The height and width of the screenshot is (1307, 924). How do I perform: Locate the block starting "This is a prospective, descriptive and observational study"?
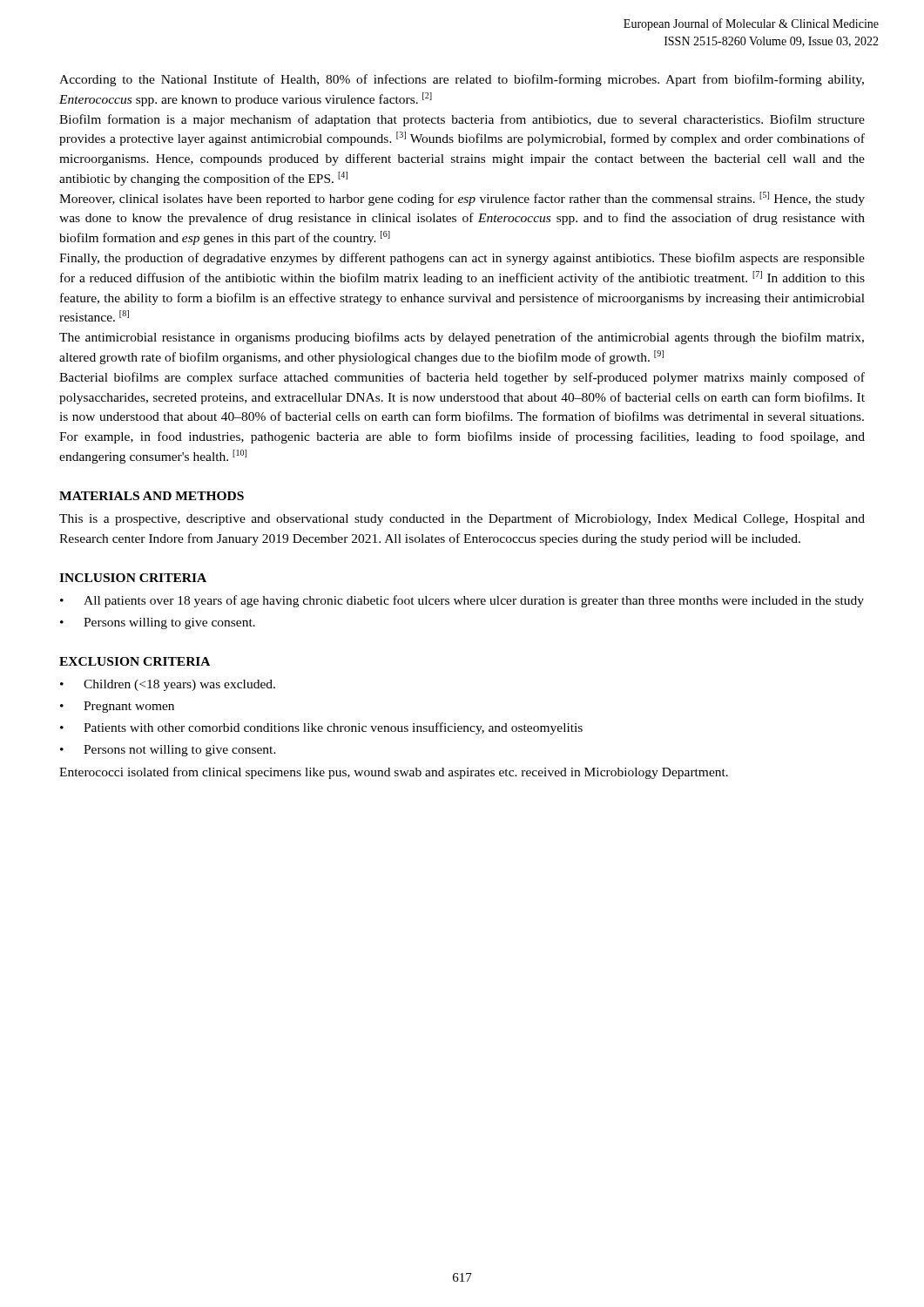462,528
